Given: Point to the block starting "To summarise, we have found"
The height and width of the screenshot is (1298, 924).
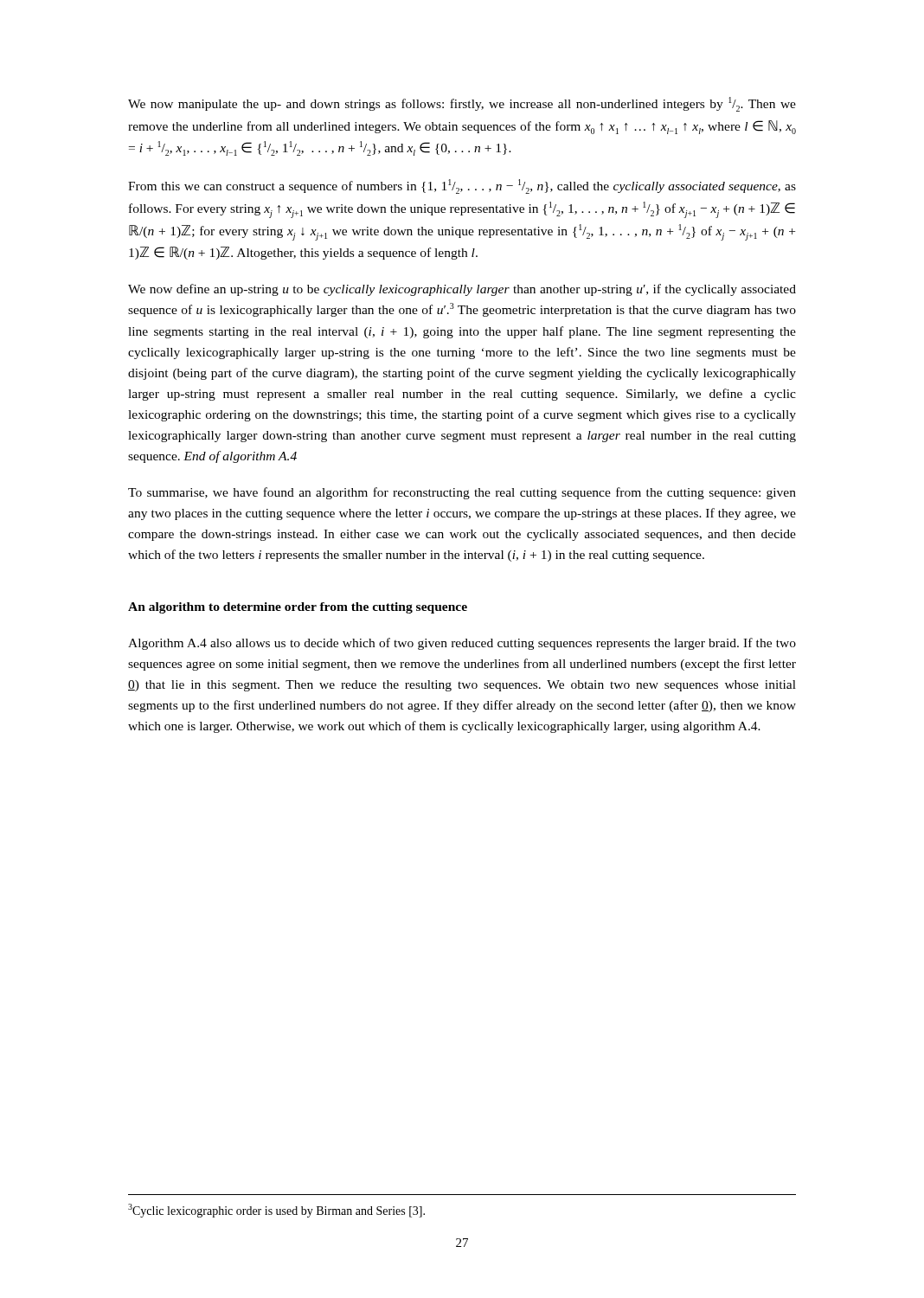Looking at the screenshot, I should click(x=462, y=523).
